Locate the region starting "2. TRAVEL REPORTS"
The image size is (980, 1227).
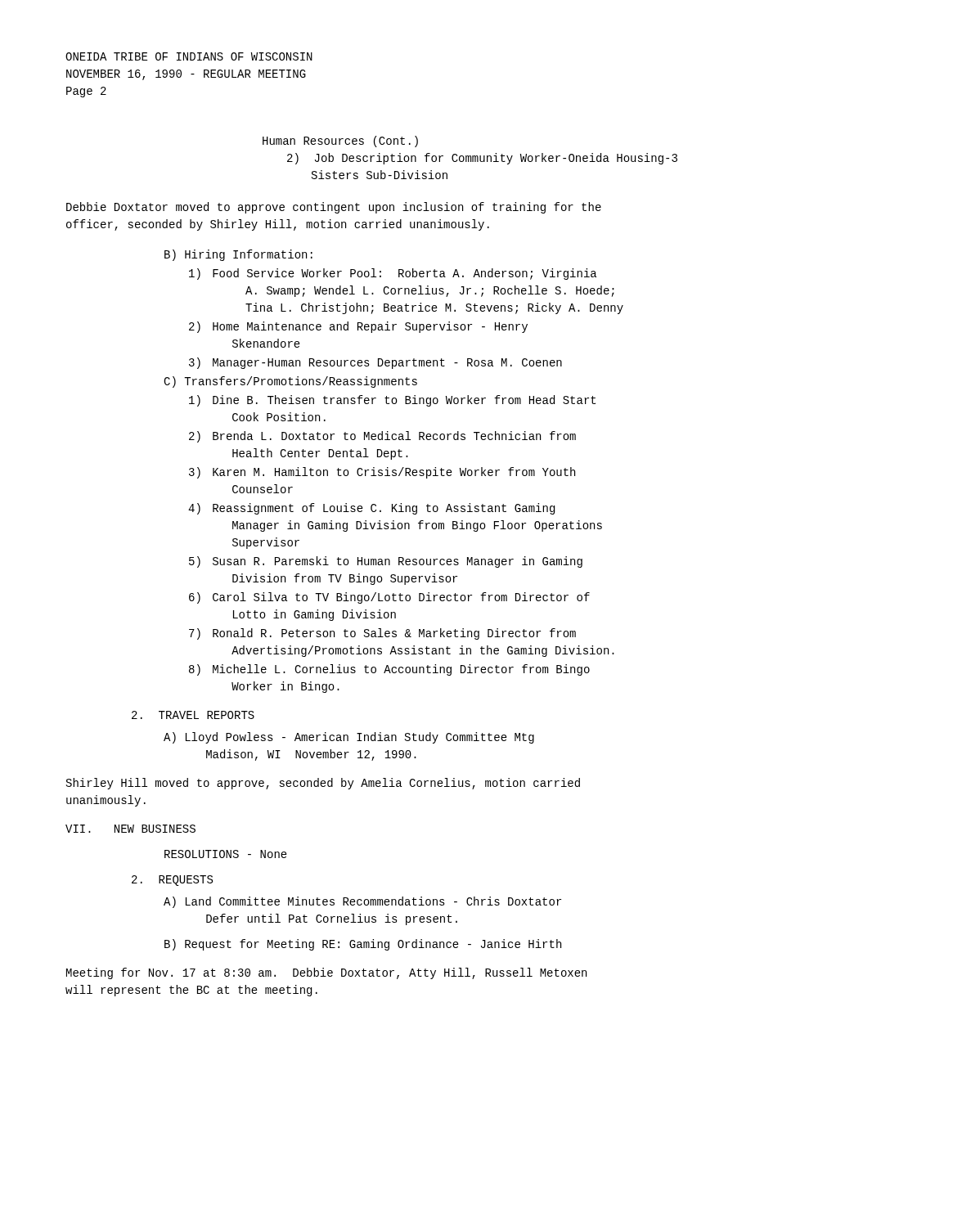point(193,716)
